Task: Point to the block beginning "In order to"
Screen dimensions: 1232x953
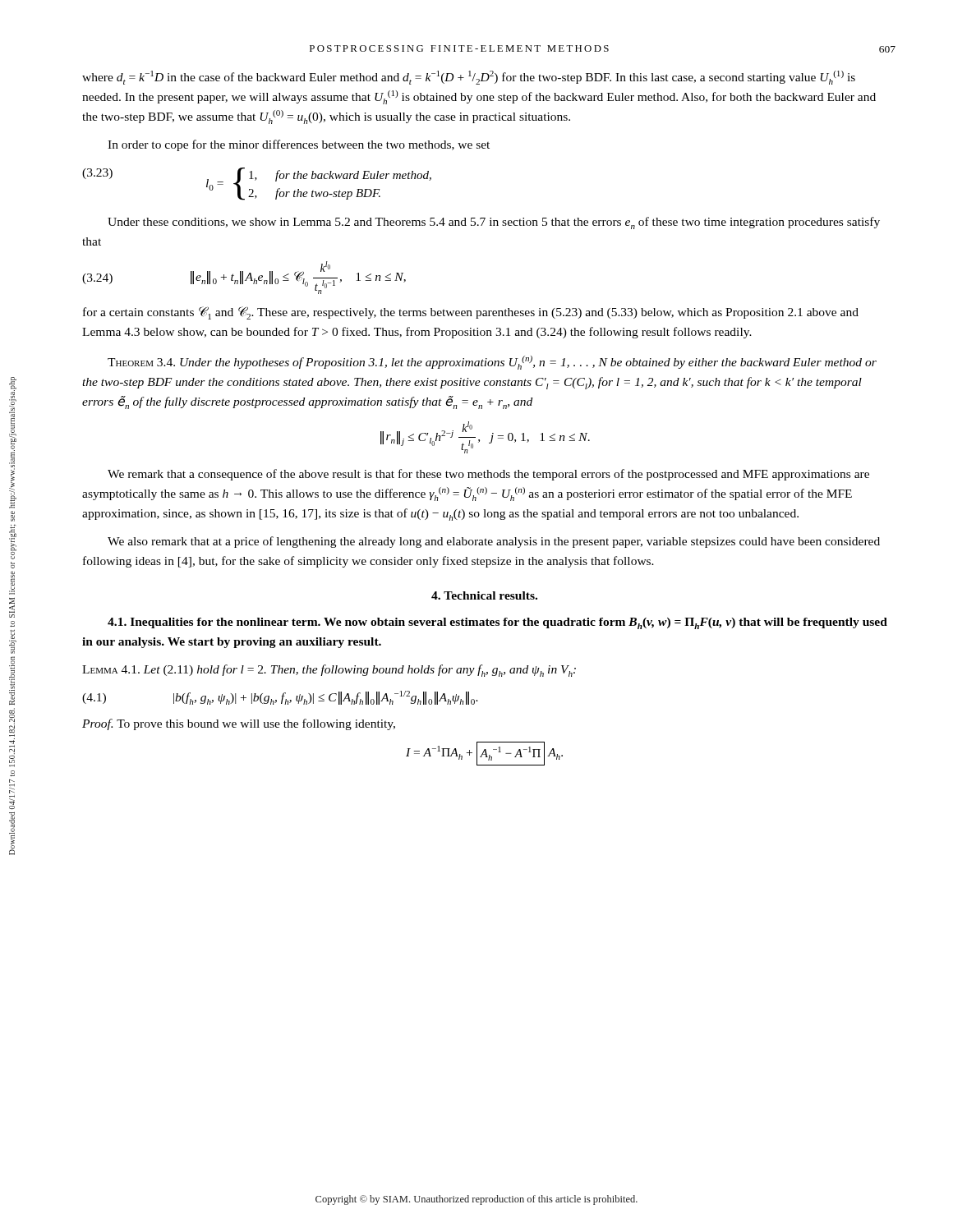Action: (485, 145)
